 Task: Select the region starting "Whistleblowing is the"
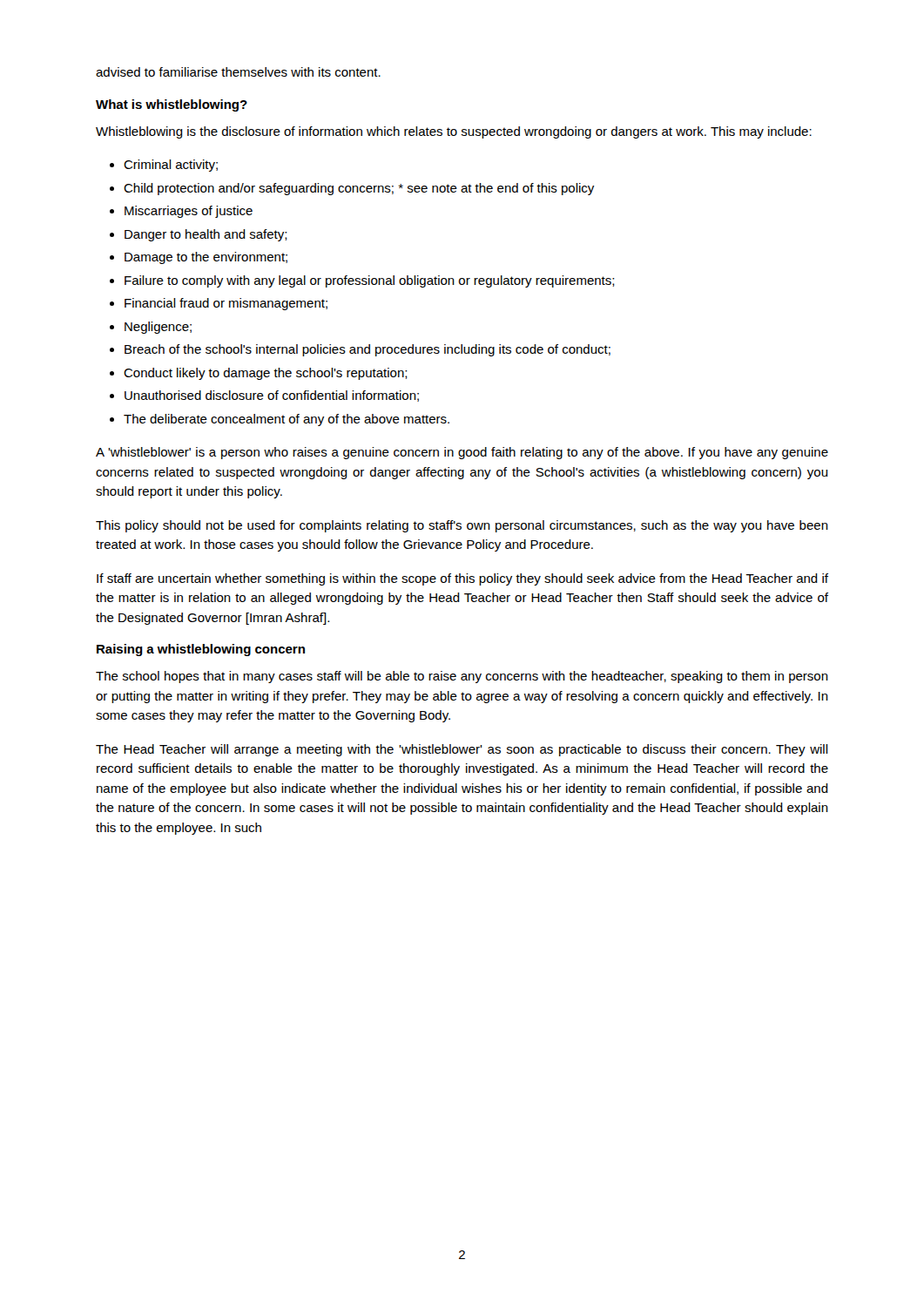[454, 131]
